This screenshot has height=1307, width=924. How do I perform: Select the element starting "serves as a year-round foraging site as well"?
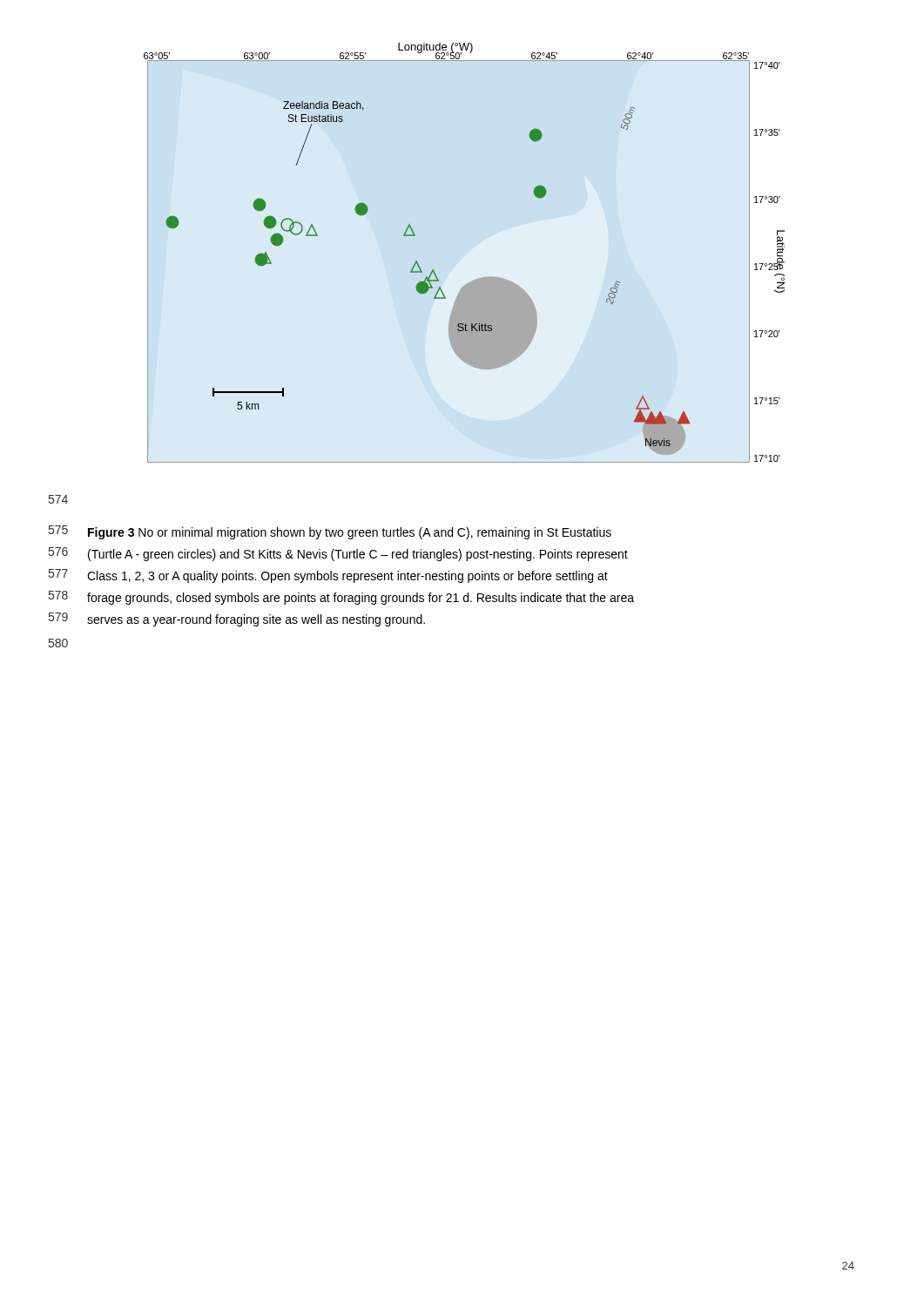tap(257, 620)
